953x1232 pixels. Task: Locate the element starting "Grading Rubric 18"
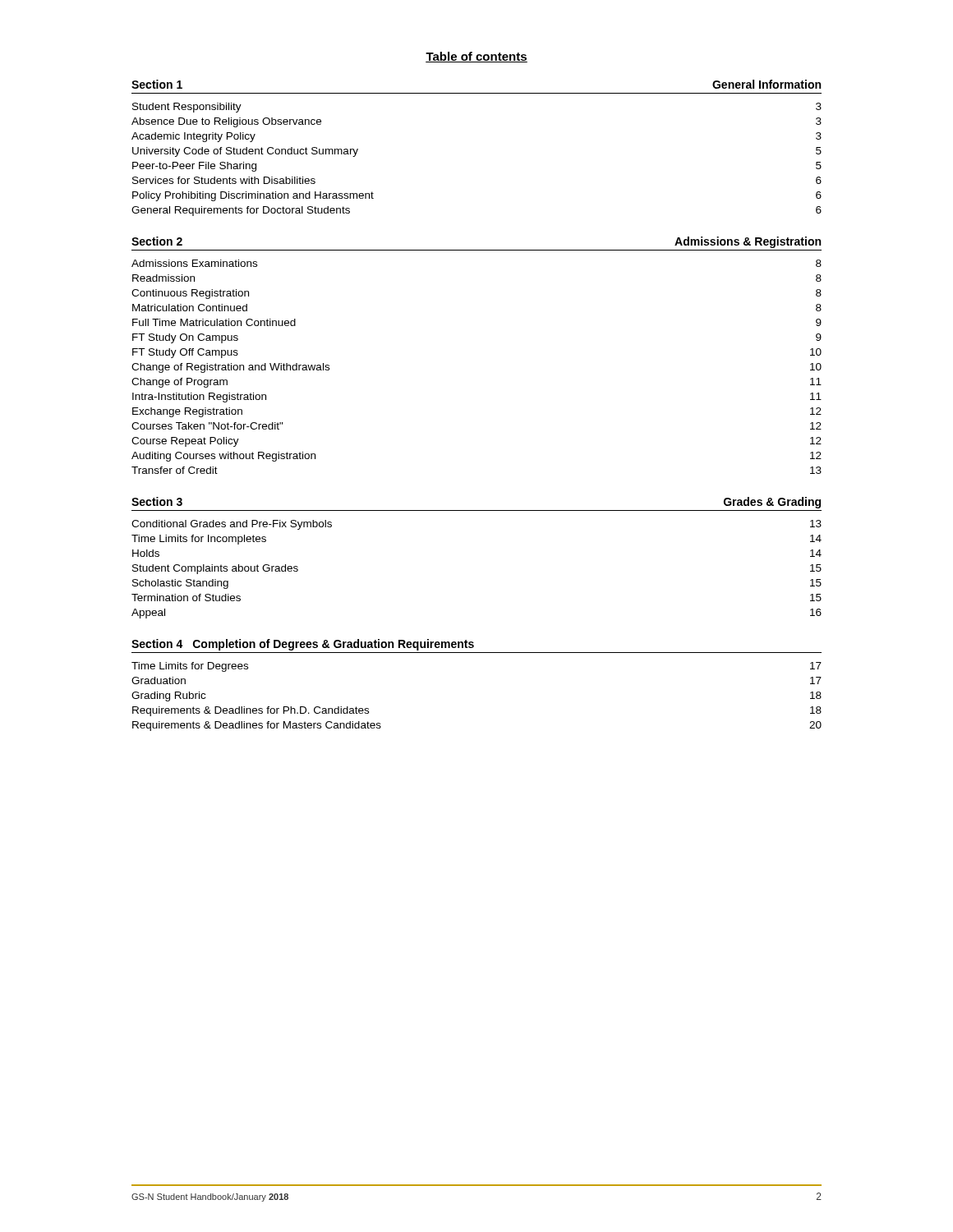tap(166, 696)
